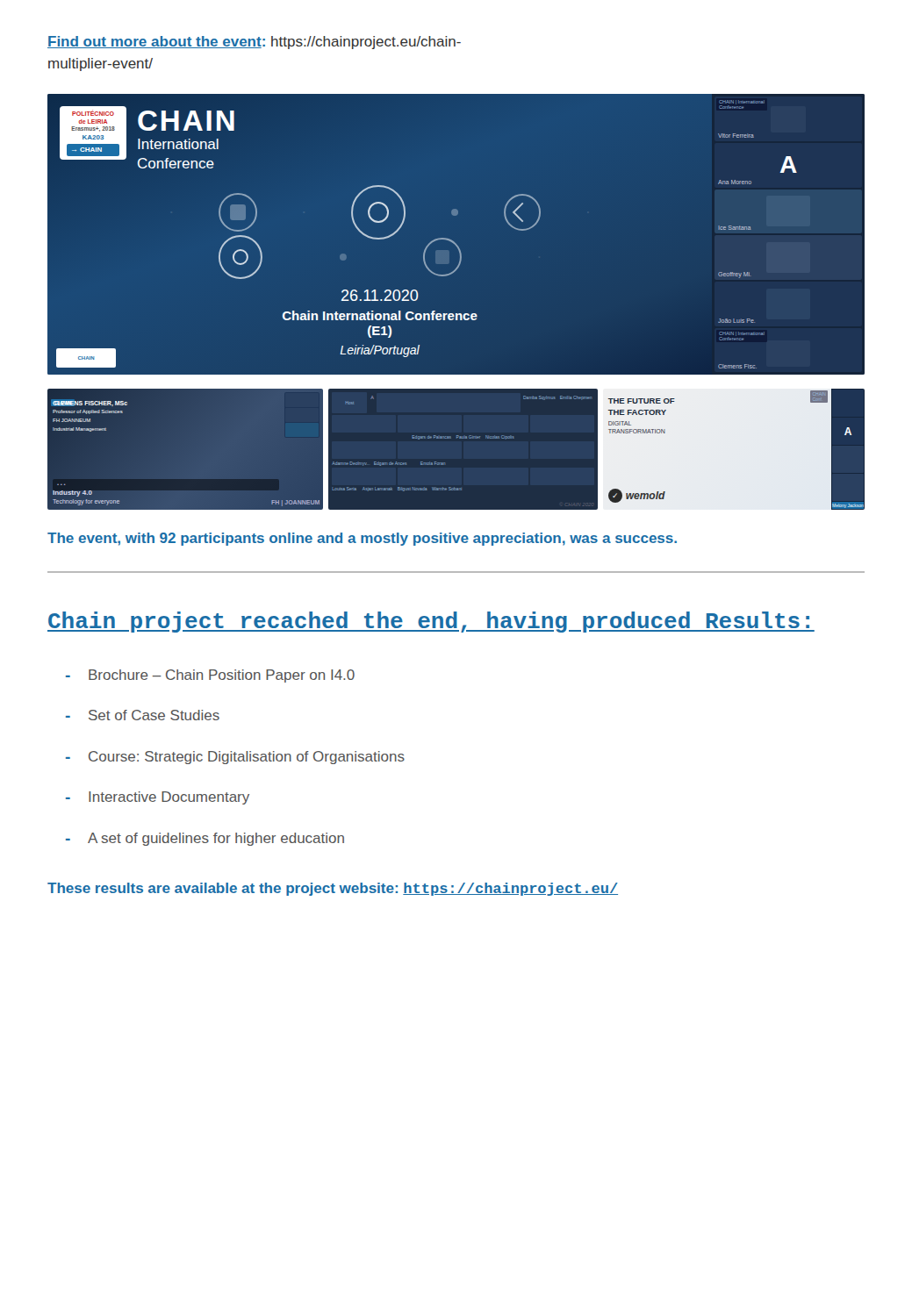This screenshot has height=1316, width=912.
Task: Click on the list item that reads "- Set of Case Studies"
Action: 142,716
